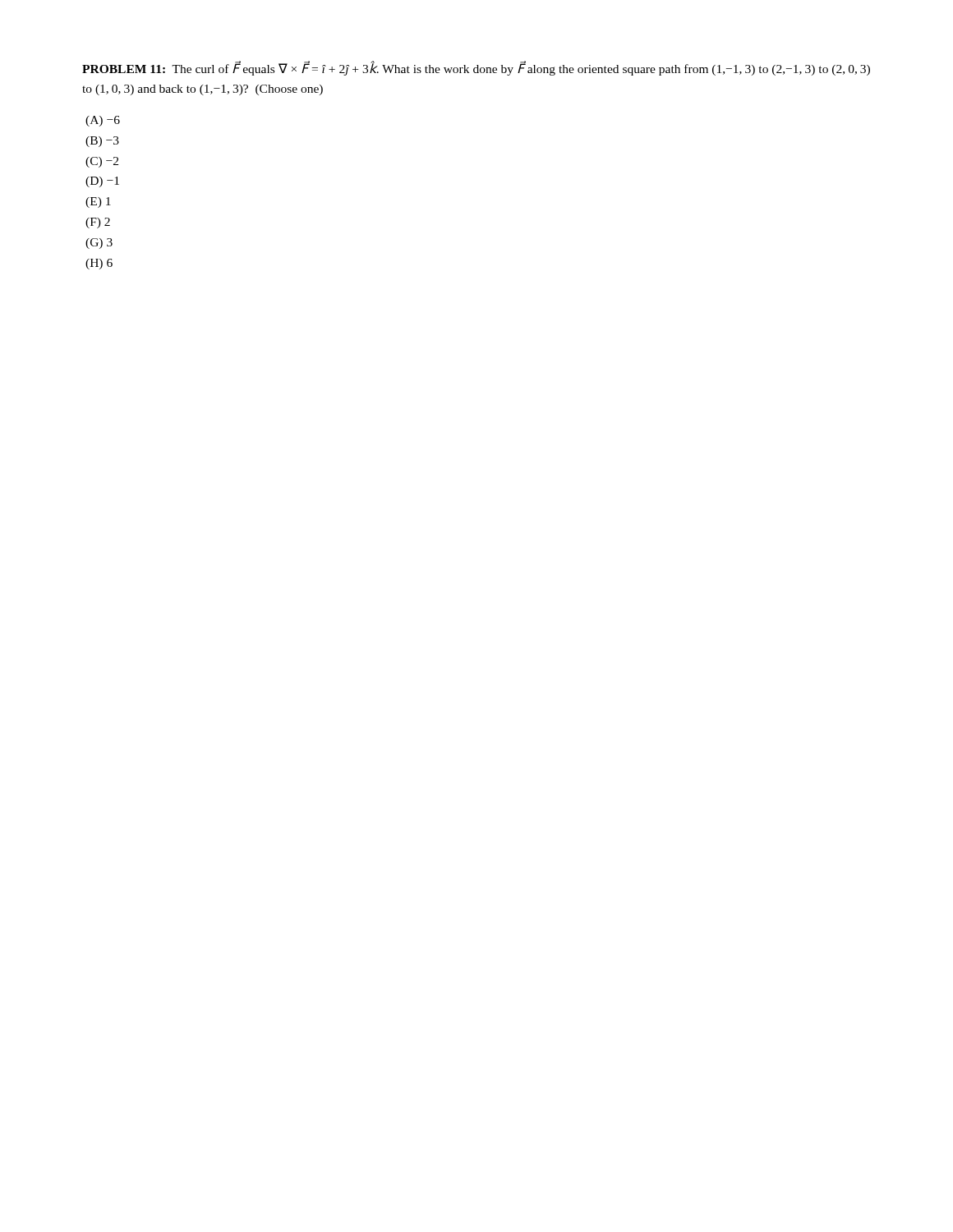Select the text block starting "(C) −2"
The width and height of the screenshot is (953, 1232).
coord(102,160)
